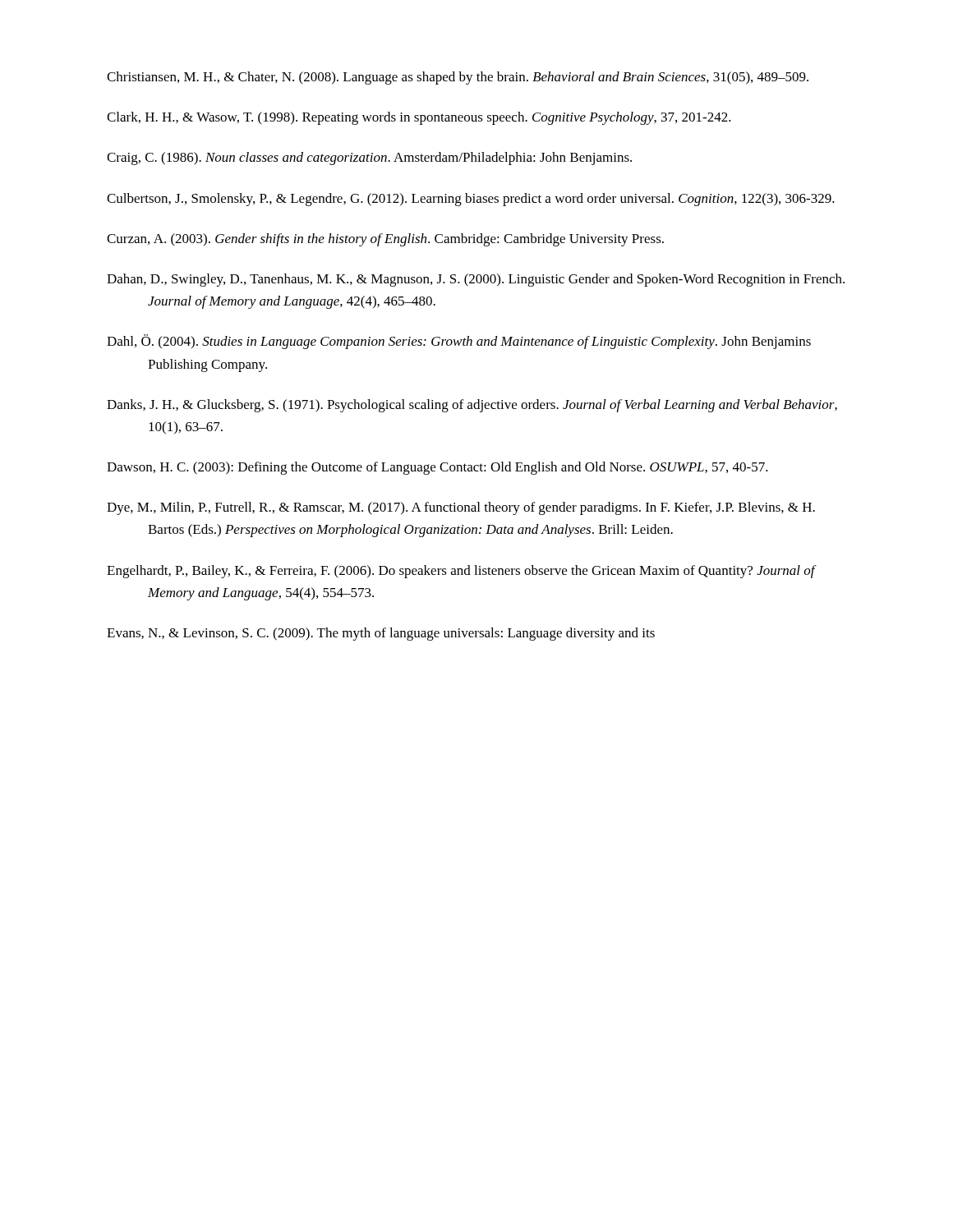
Task: Navigate to the region starting "Engelhardt, P., Bailey, K.,"
Action: tap(461, 581)
